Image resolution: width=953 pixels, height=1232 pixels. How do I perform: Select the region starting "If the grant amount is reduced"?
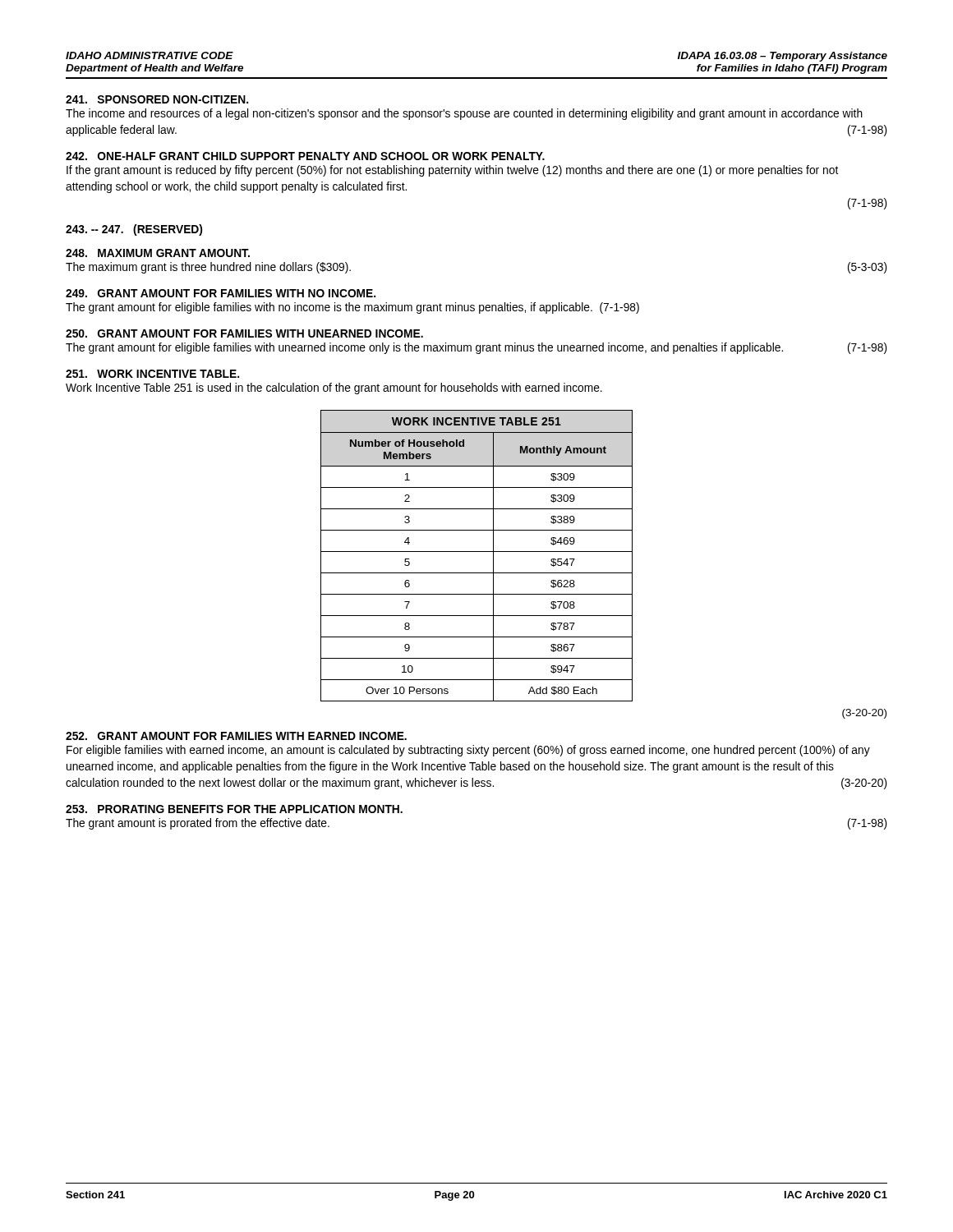pyautogui.click(x=452, y=171)
